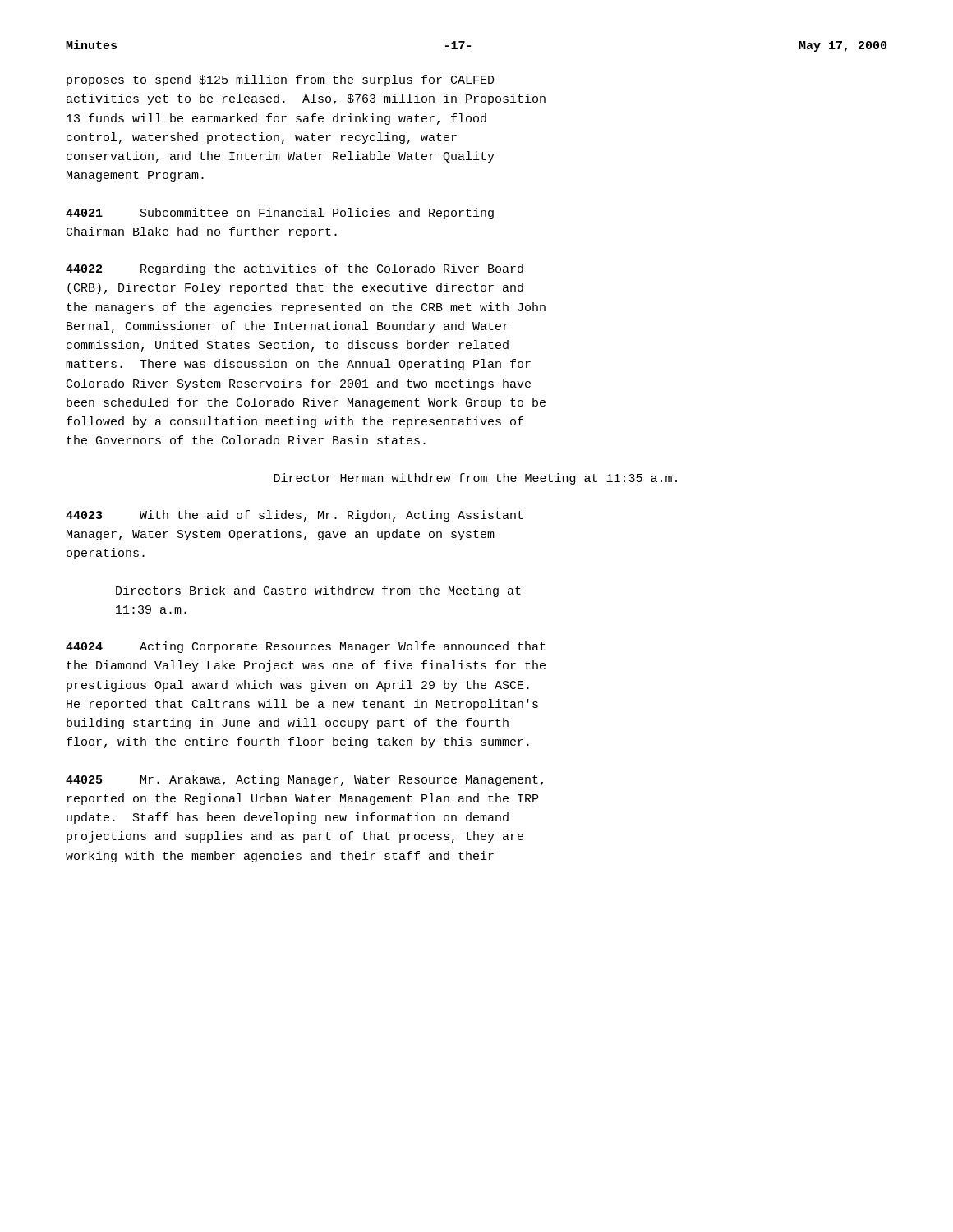Point to the block beginning "44021 Subcommittee on Financial Policies and Reporting"
The width and height of the screenshot is (953, 1232).
280,223
